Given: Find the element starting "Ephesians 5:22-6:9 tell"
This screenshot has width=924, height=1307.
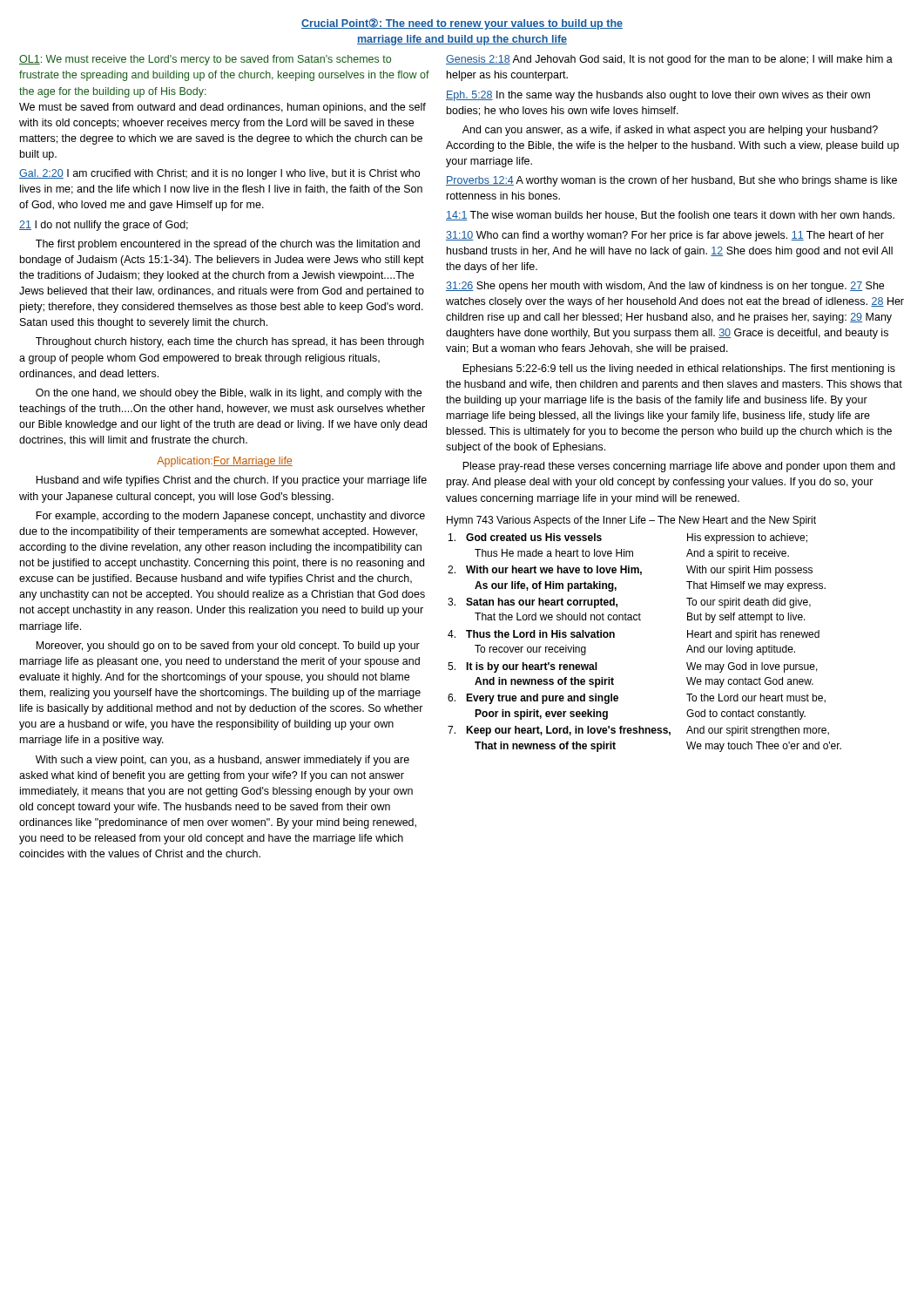Looking at the screenshot, I should pyautogui.click(x=674, y=408).
